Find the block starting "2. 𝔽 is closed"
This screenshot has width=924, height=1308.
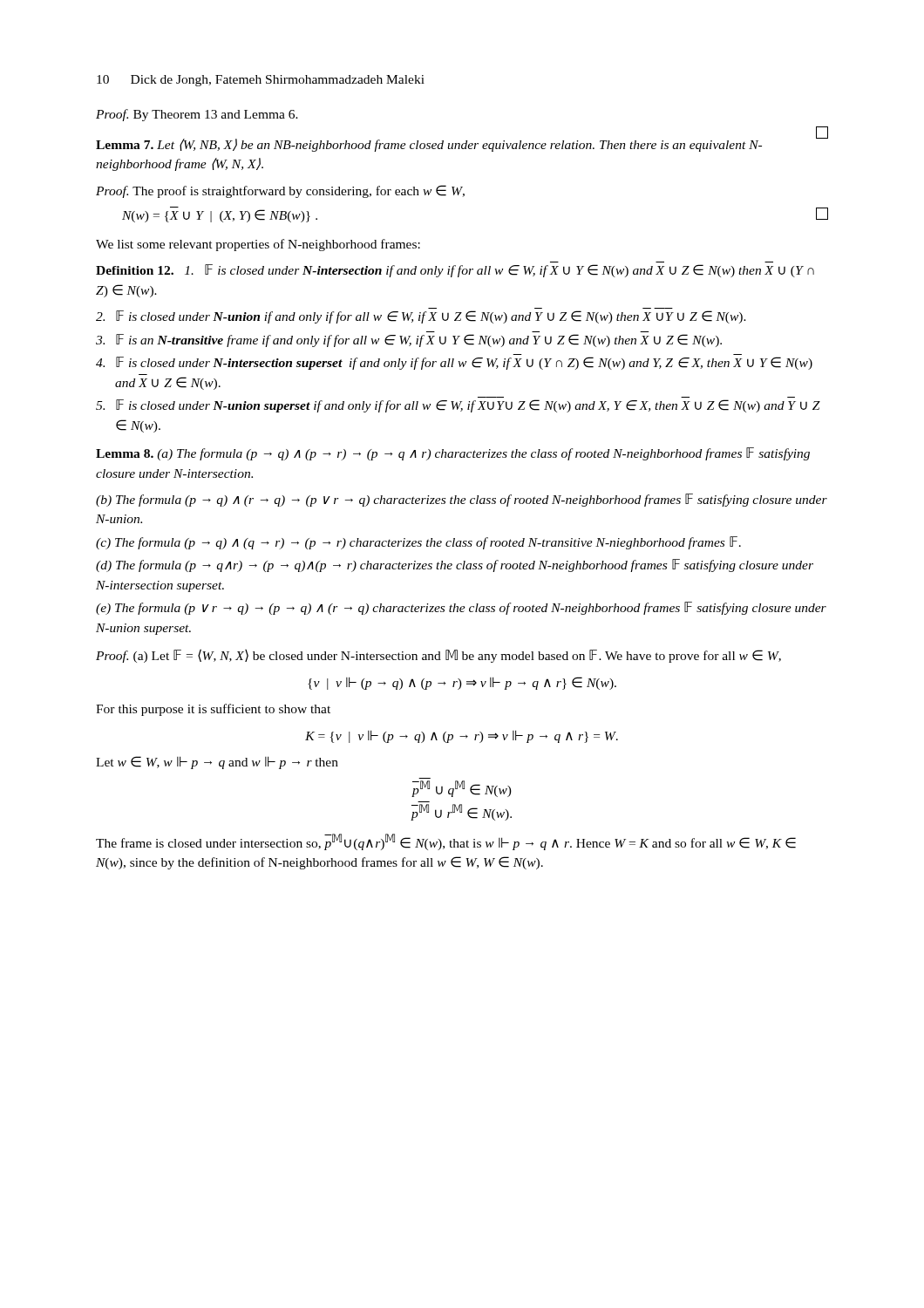coord(462,317)
